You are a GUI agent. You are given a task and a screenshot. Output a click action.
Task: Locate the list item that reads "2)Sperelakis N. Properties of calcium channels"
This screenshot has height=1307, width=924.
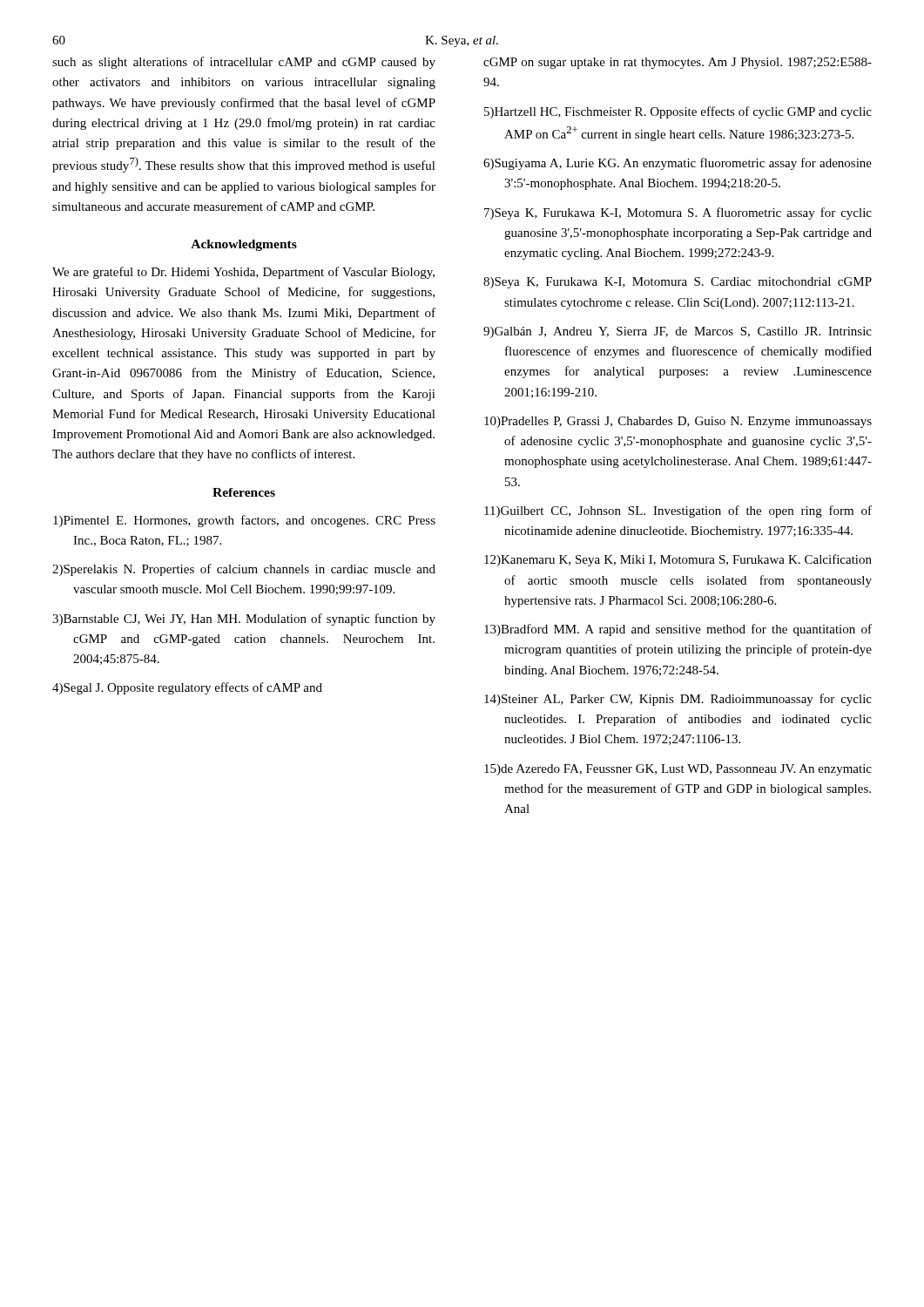pyautogui.click(x=244, y=579)
